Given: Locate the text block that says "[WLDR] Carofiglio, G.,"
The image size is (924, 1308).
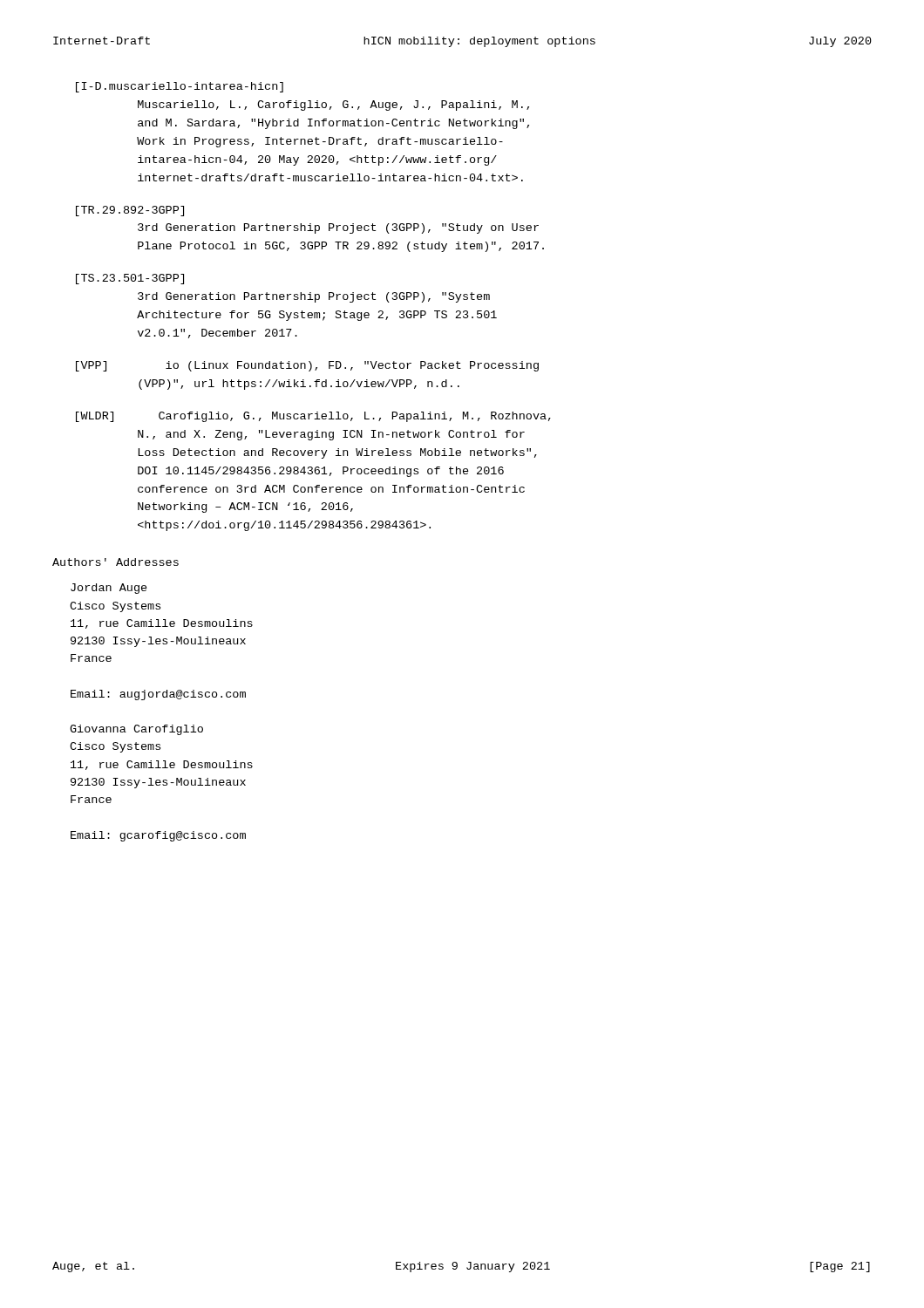Looking at the screenshot, I should (303, 472).
